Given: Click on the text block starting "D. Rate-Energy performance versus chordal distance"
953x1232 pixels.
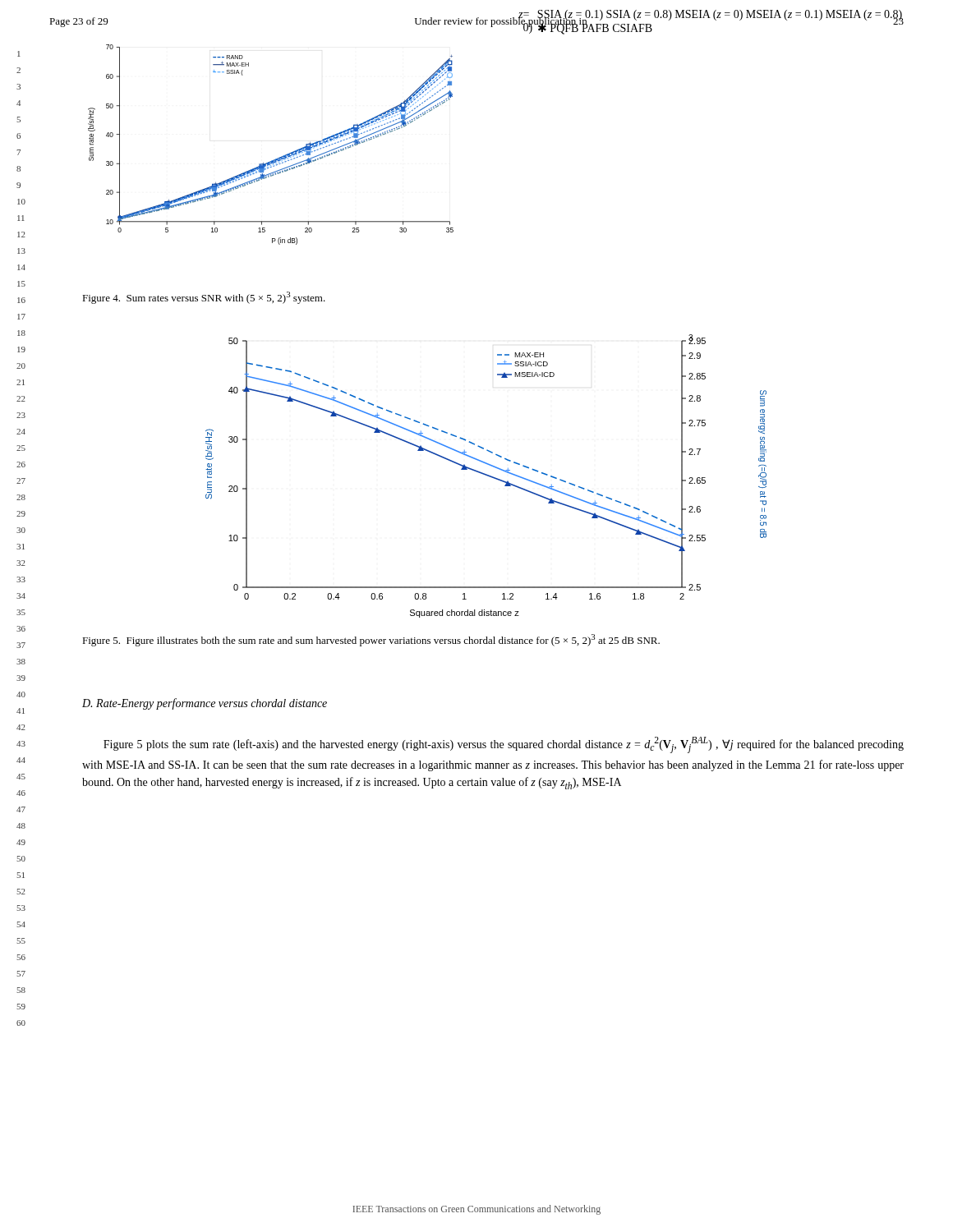Looking at the screenshot, I should 205,703.
